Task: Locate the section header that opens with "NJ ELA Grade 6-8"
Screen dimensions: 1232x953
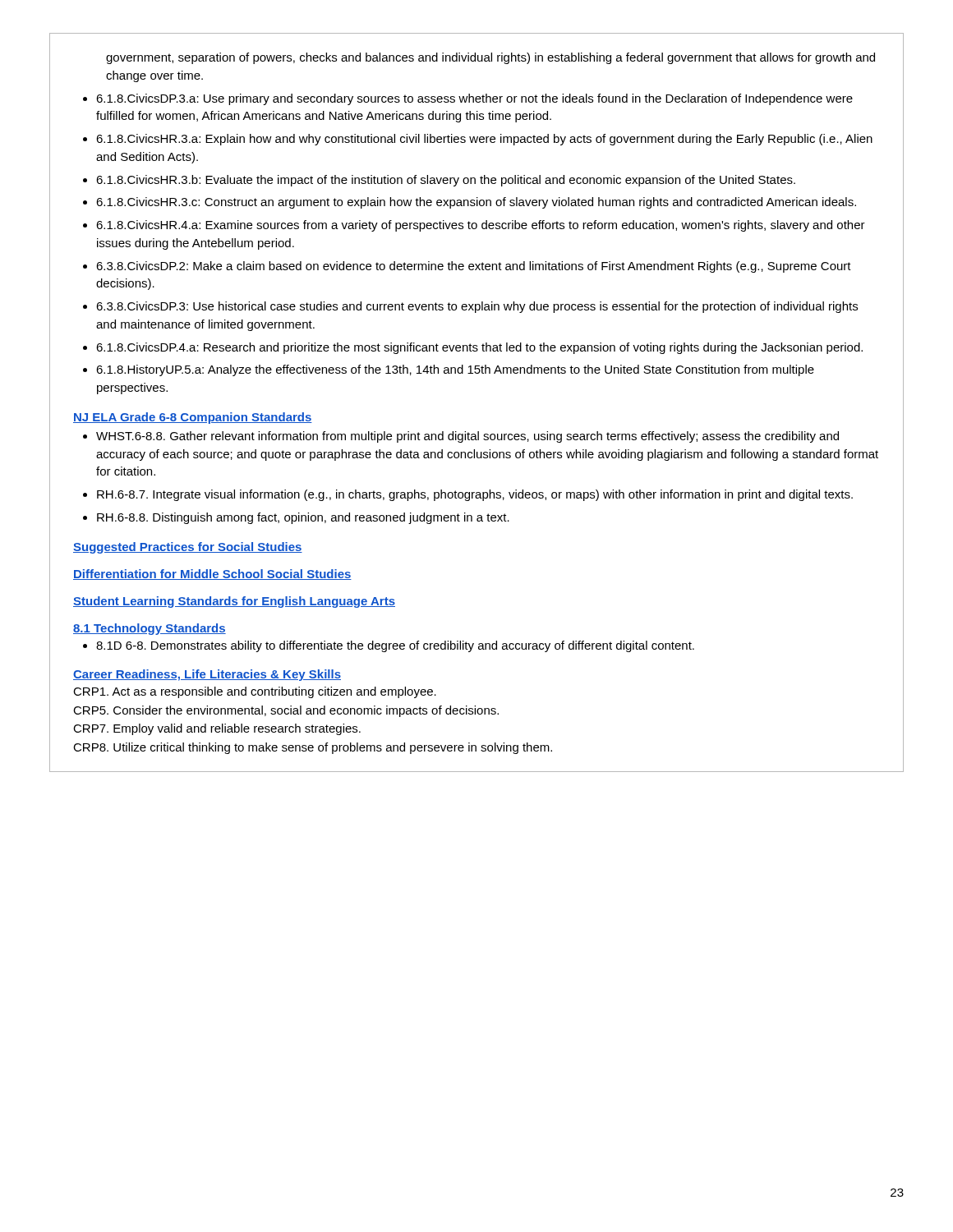Action: [x=192, y=417]
